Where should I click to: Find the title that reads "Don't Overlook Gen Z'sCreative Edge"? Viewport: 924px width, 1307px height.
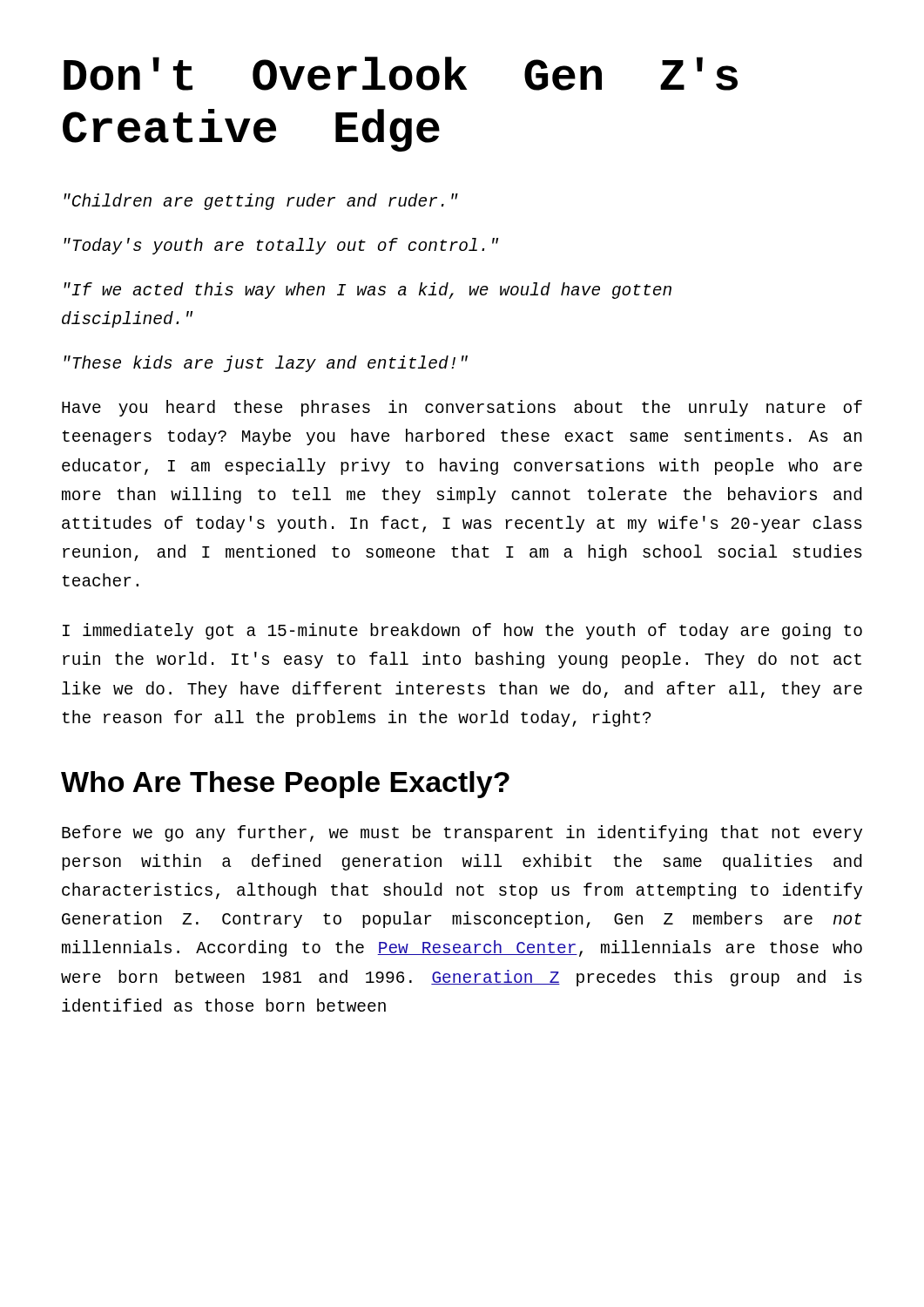401,104
